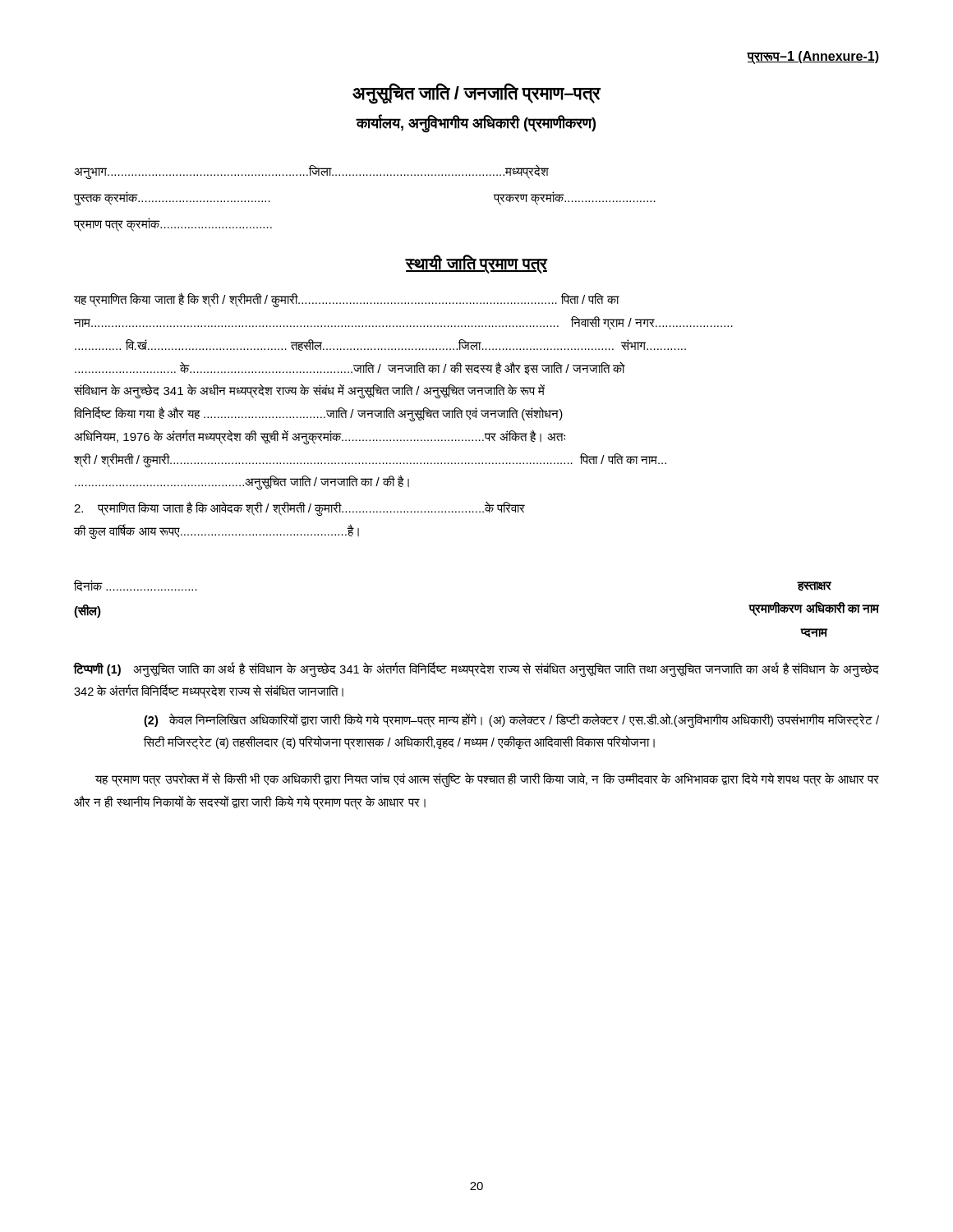
Task: Click on the region starting "अनुसूचित जाति / जनजाति प्रमाण–पत्र कार्यालय, अनुविभागीय"
Action: click(x=476, y=107)
